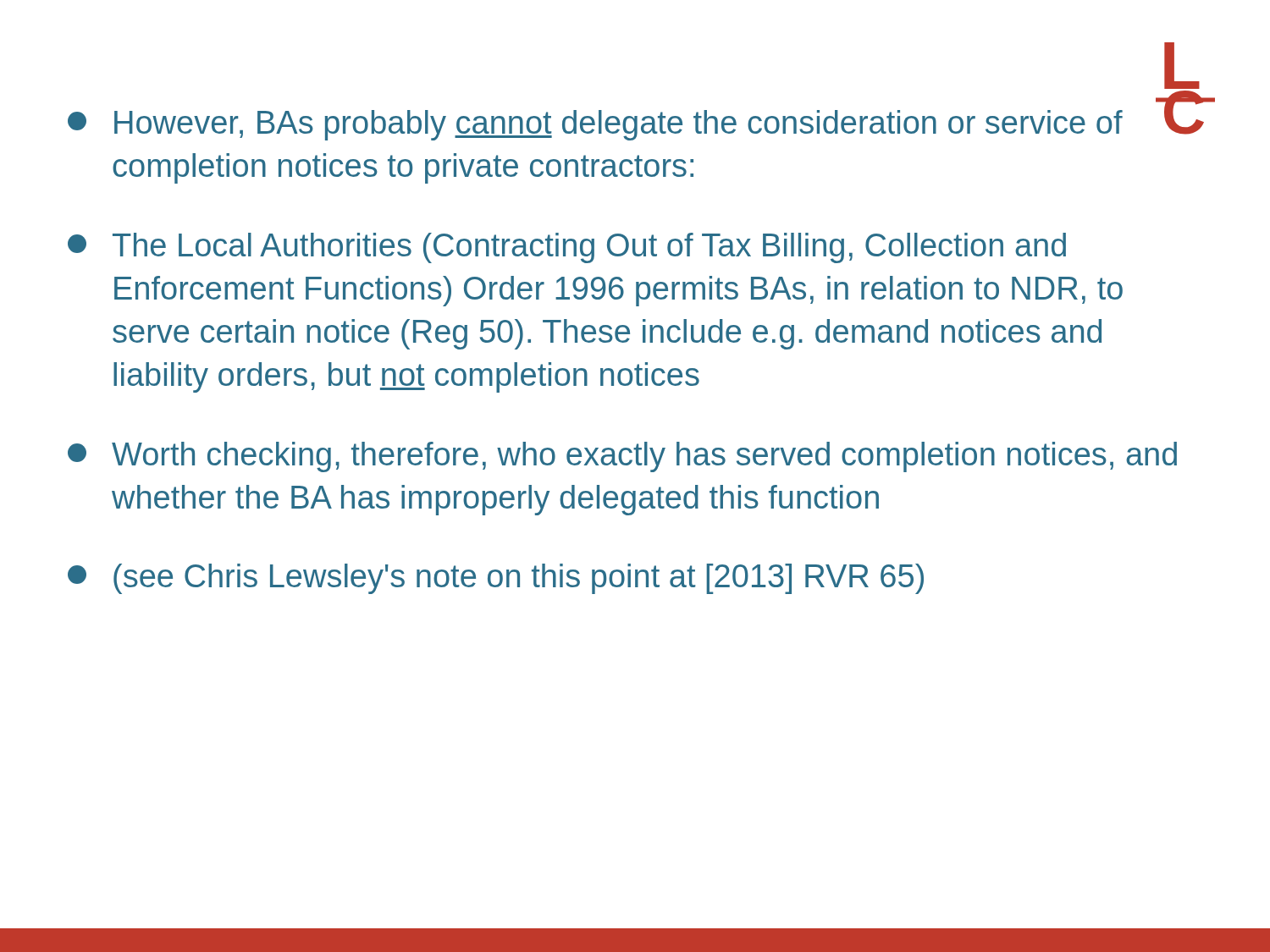Point to the region starting "Worth checking, therefore, who exactly has served completion"
1270x952 pixels.
pos(626,476)
